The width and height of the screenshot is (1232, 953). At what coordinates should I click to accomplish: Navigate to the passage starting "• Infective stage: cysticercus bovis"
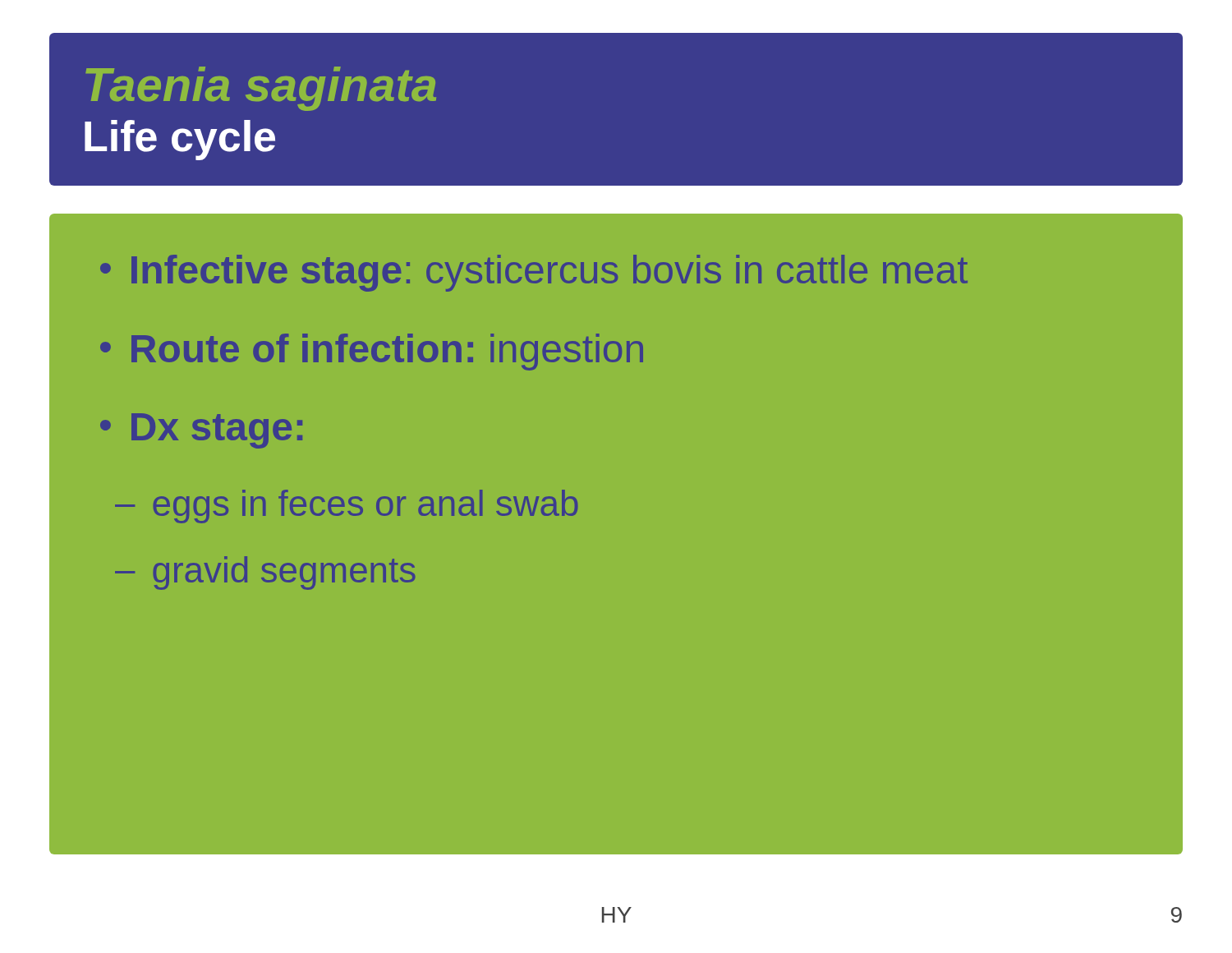coord(533,270)
